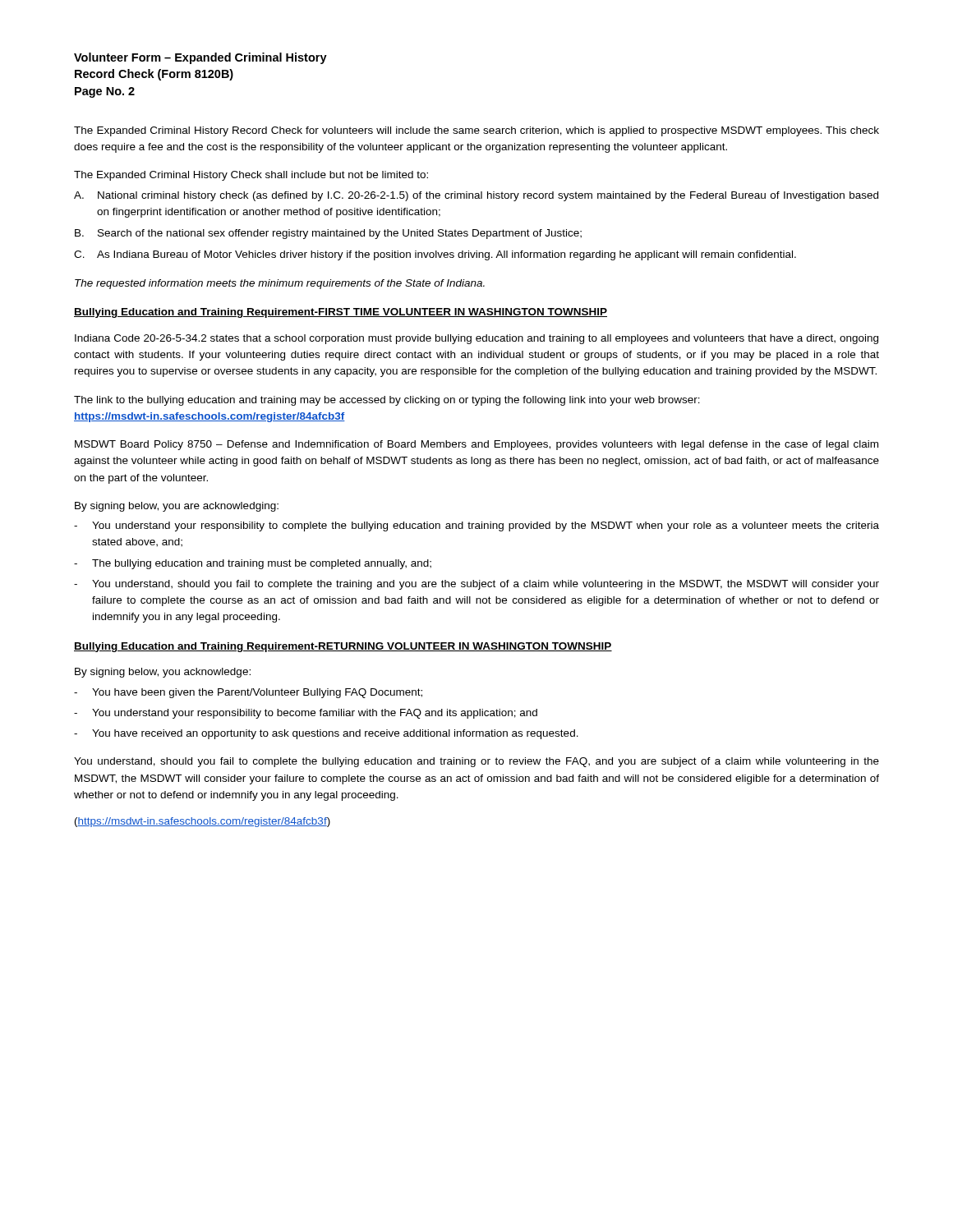
Task: Locate the block of text that opens with "C. As Indiana"
Action: [x=435, y=255]
